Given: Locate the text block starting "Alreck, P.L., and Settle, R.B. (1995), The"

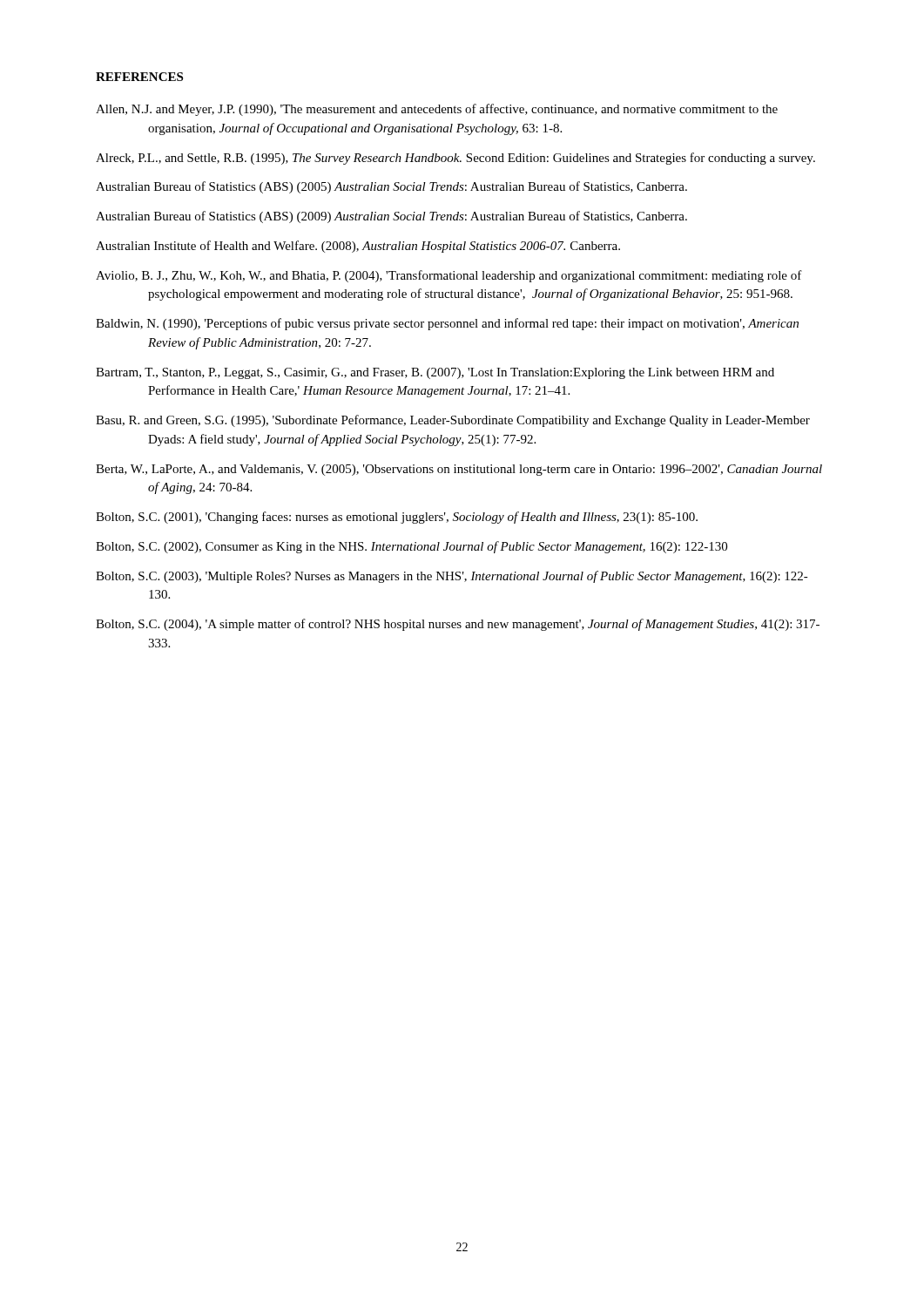Looking at the screenshot, I should click(456, 157).
